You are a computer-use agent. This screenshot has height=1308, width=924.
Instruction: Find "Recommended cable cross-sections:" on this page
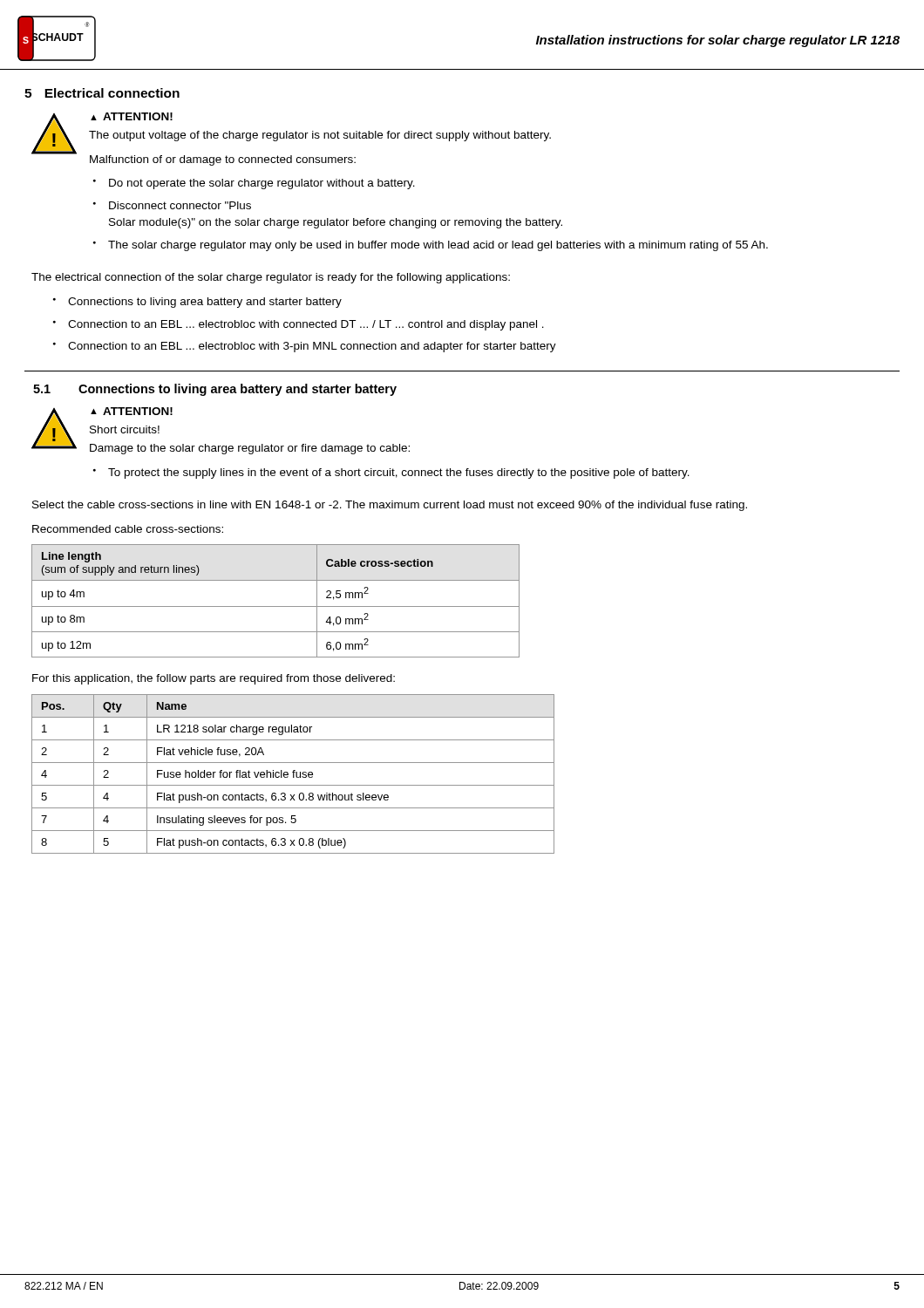(128, 529)
